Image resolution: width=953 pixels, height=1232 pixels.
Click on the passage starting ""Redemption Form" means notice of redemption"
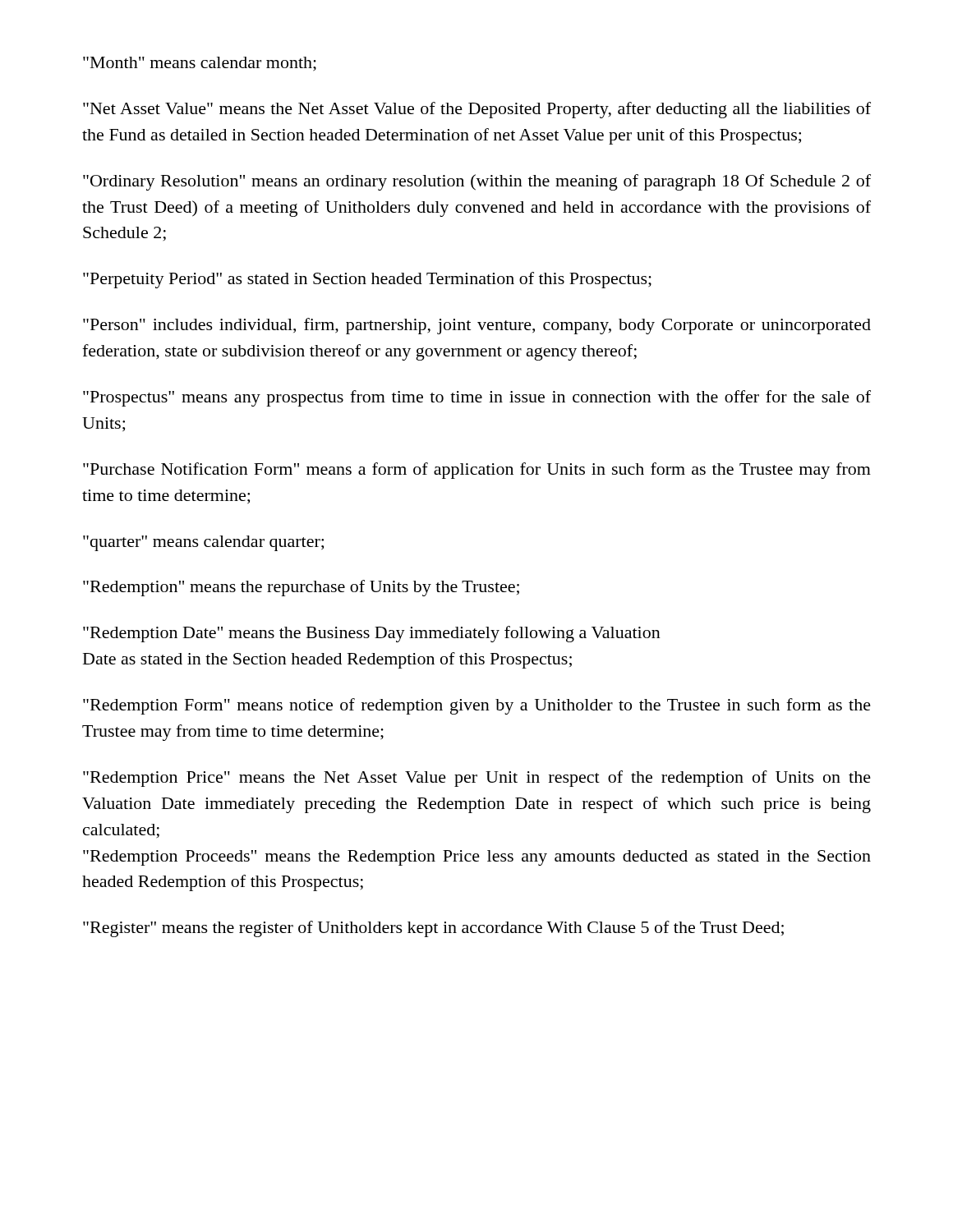click(476, 718)
